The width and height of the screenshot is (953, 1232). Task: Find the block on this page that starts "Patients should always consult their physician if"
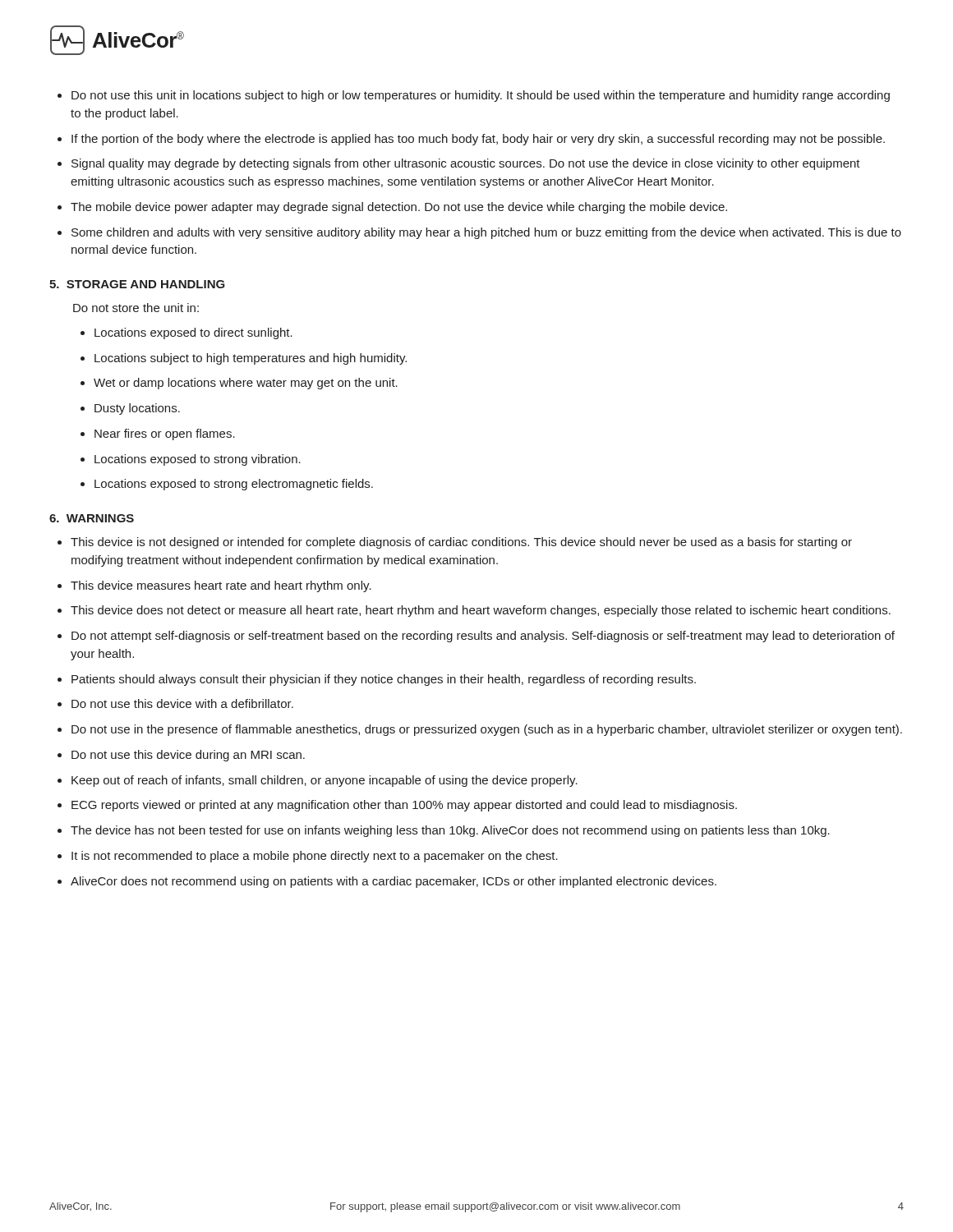pos(384,678)
